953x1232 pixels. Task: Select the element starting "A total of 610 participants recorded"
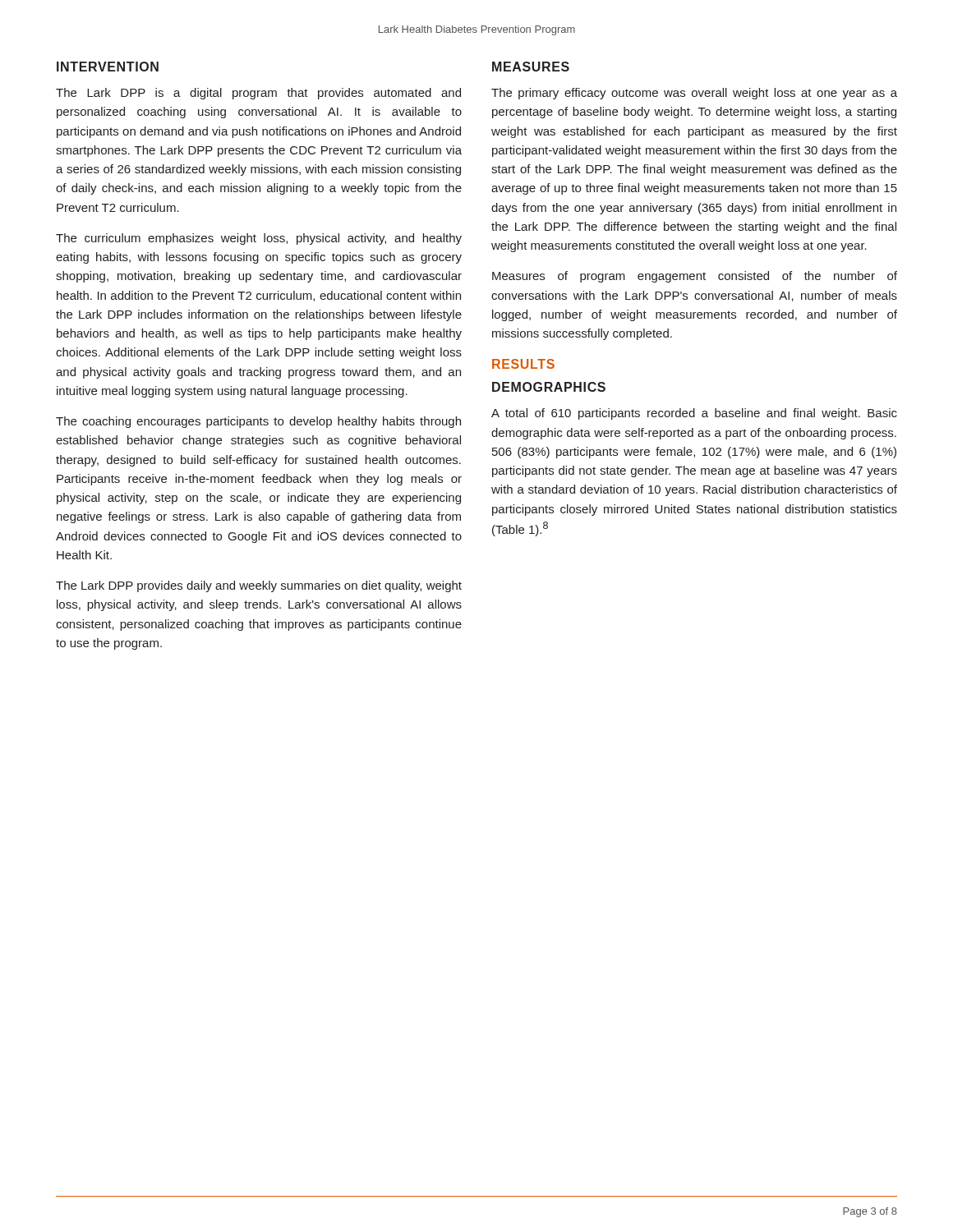pyautogui.click(x=694, y=471)
